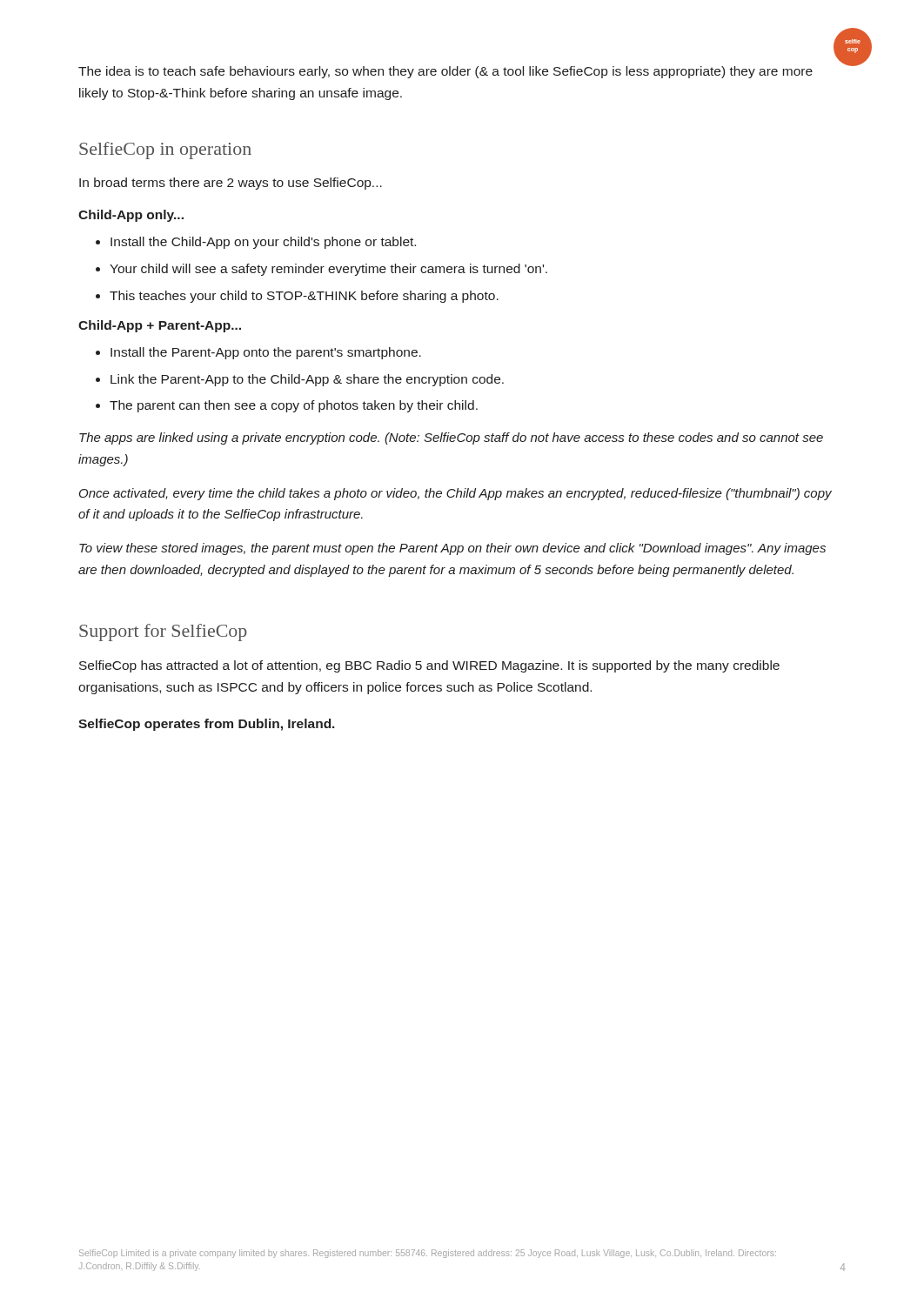Navigate to the element starting "The apps are linked using a private"
The width and height of the screenshot is (924, 1305).
click(451, 448)
